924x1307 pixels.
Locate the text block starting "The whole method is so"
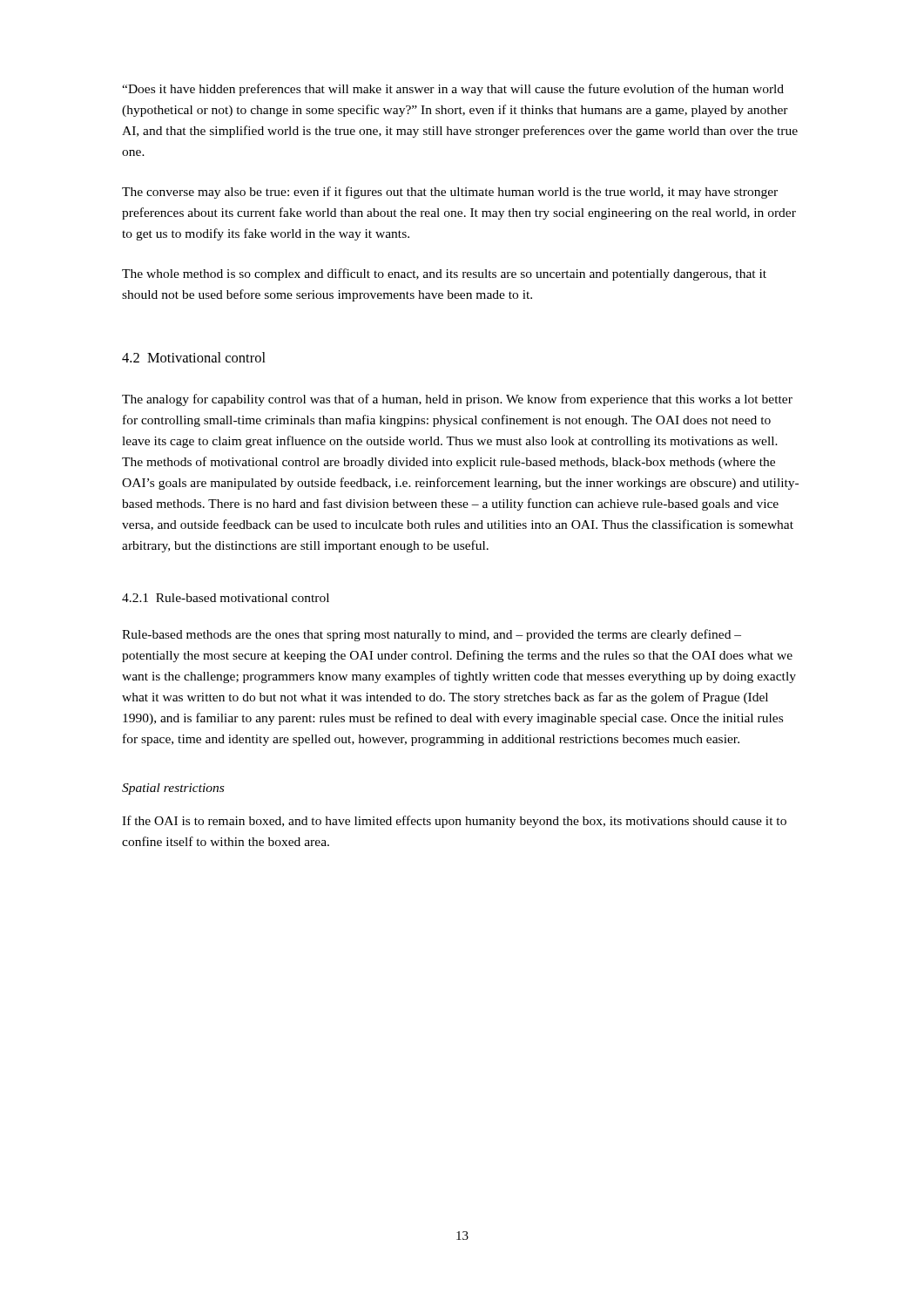pos(444,284)
